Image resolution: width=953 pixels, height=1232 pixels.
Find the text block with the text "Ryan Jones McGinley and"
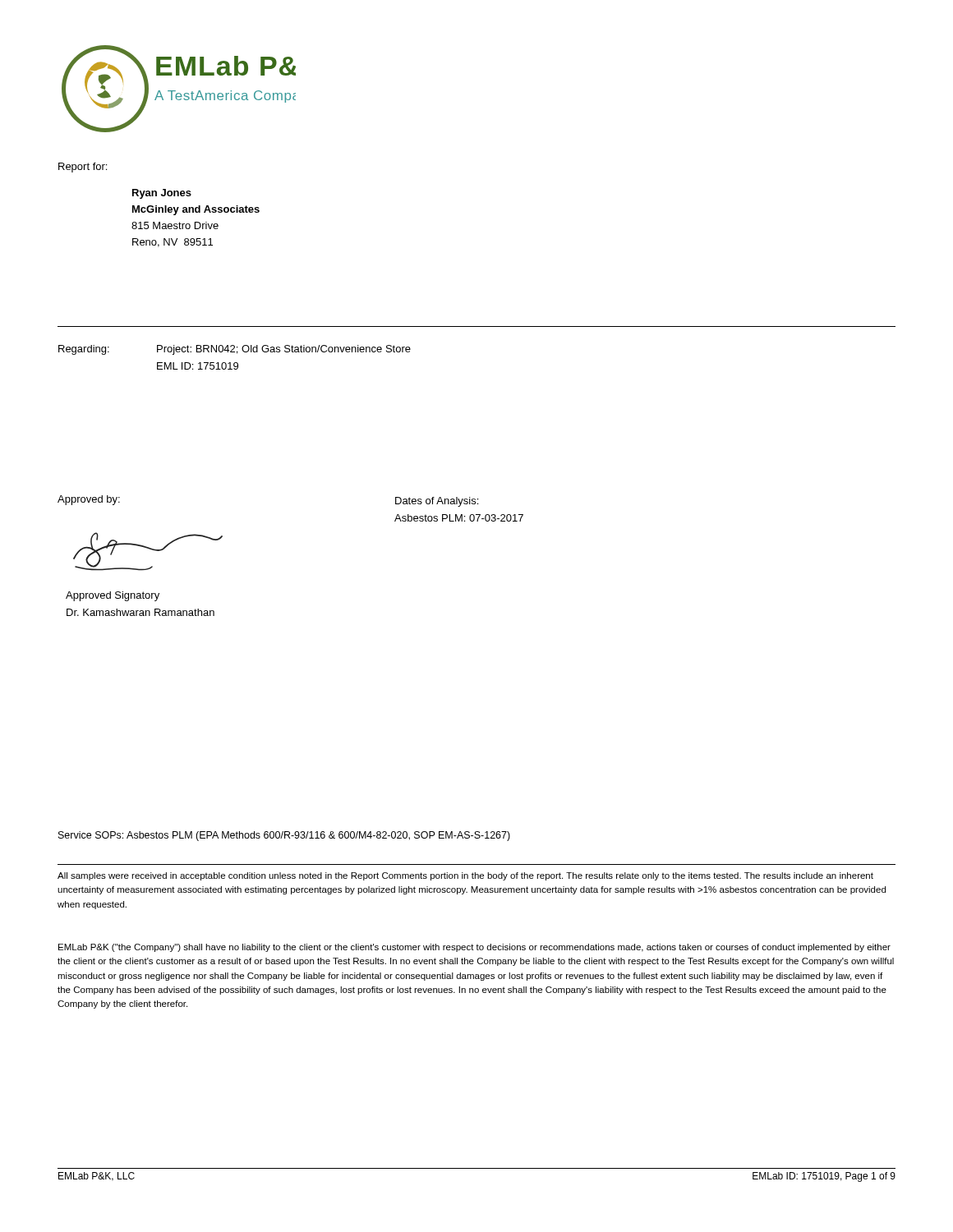pos(196,217)
